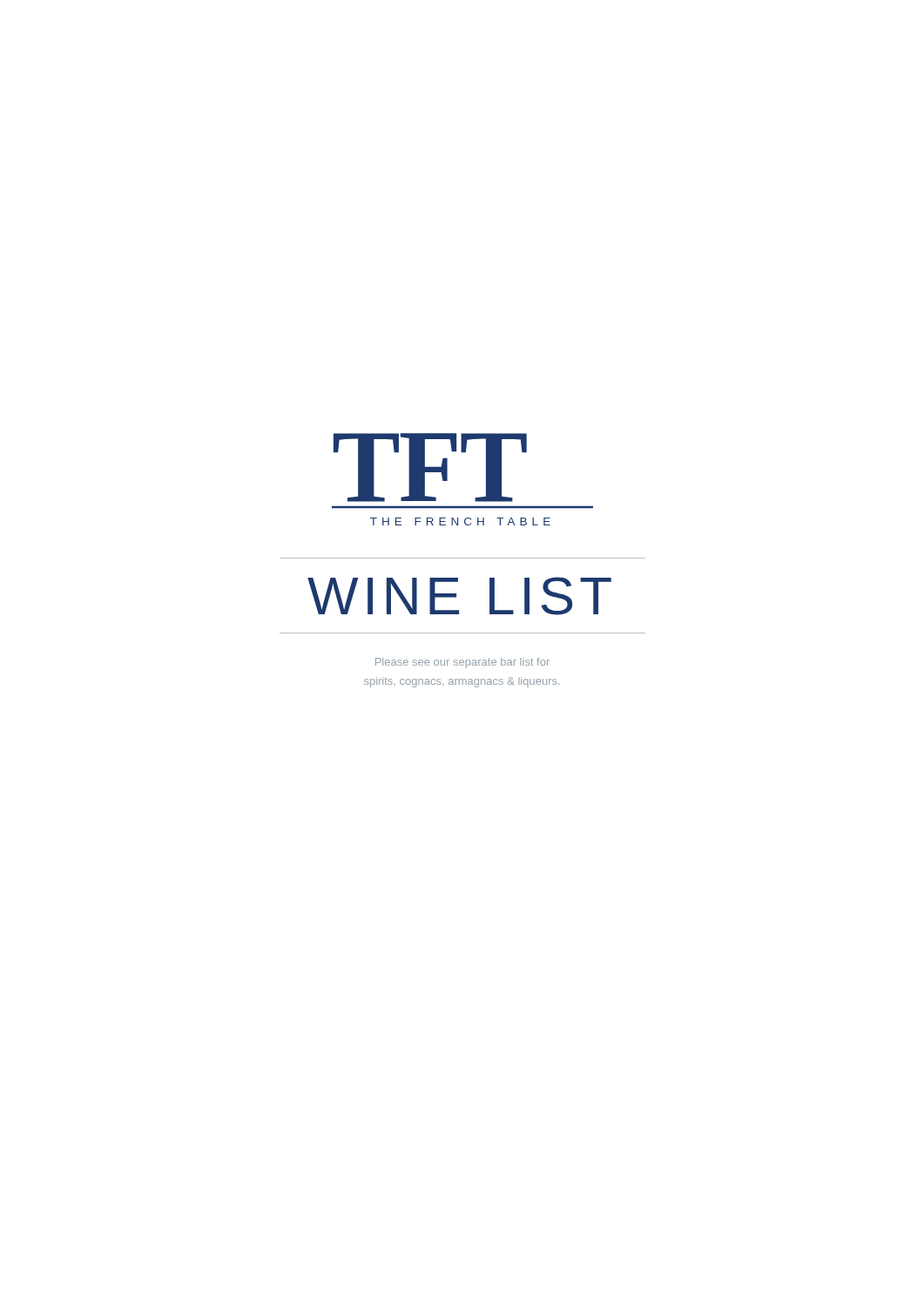Find the block on this page that starts "Please see our separate bar list forspirits,"
This screenshot has height=1307, width=924.
tap(462, 671)
